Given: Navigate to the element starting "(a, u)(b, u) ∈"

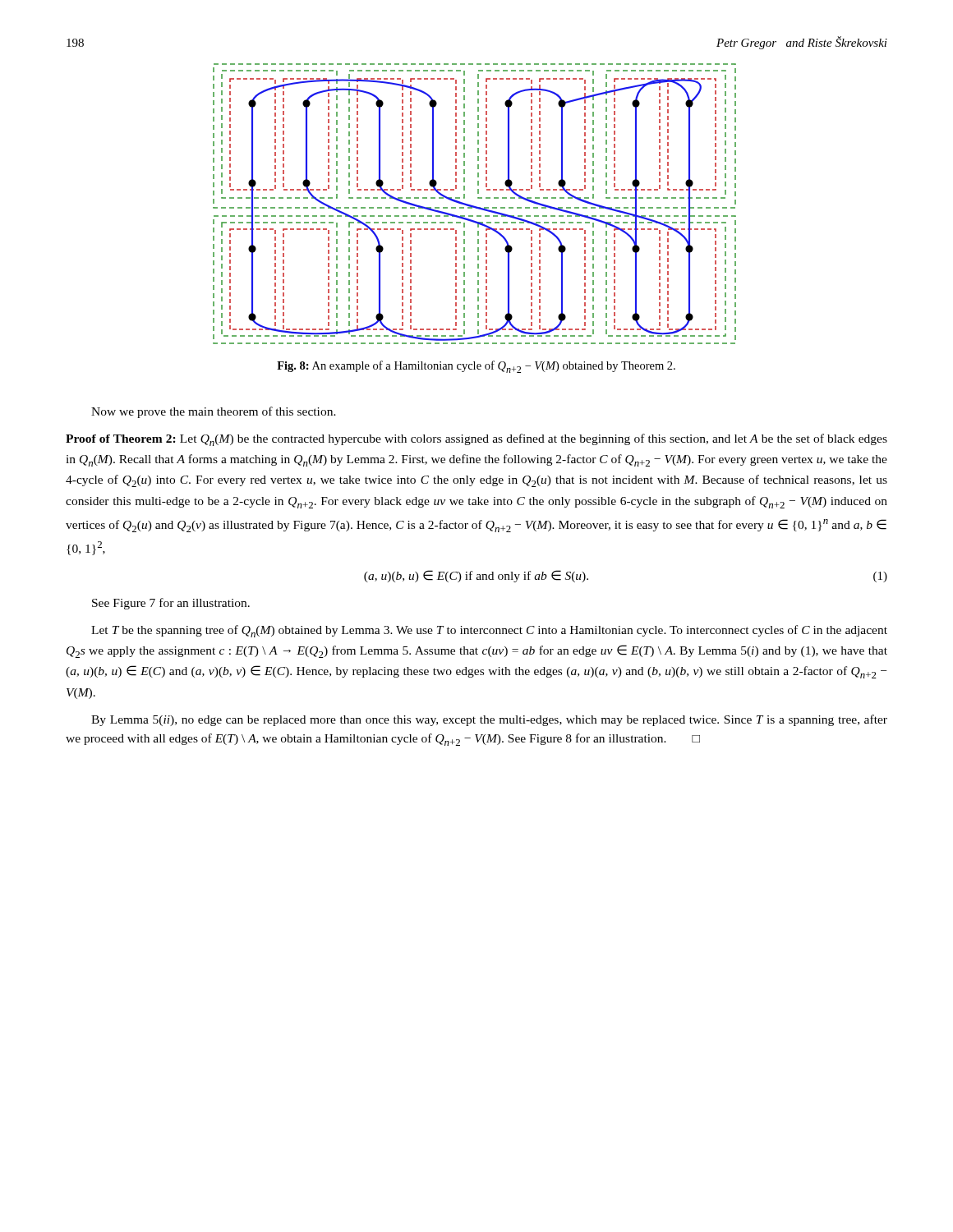Looking at the screenshot, I should pyautogui.click(x=470, y=576).
